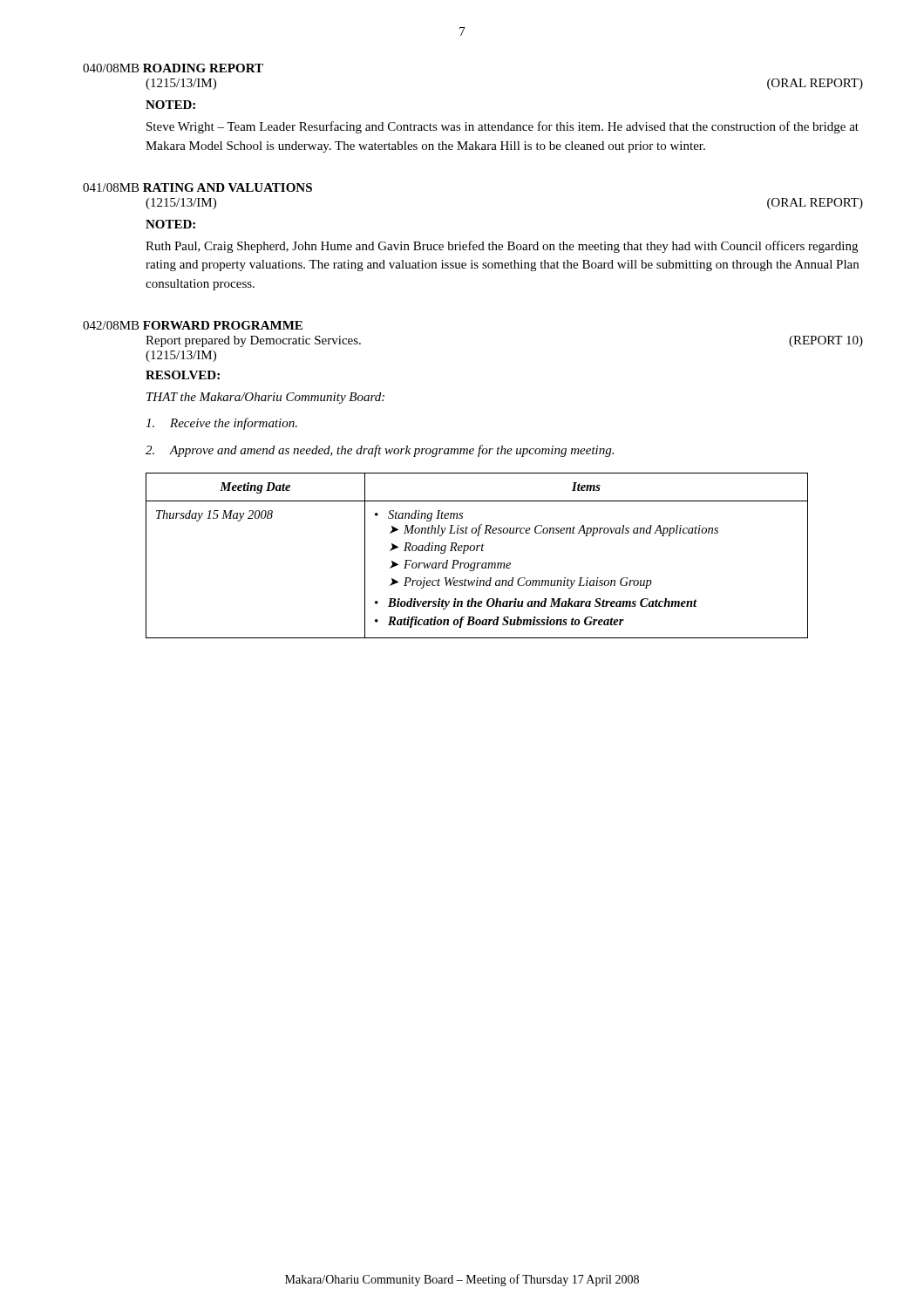This screenshot has width=924, height=1308.
Task: Select a table
Action: (473, 555)
